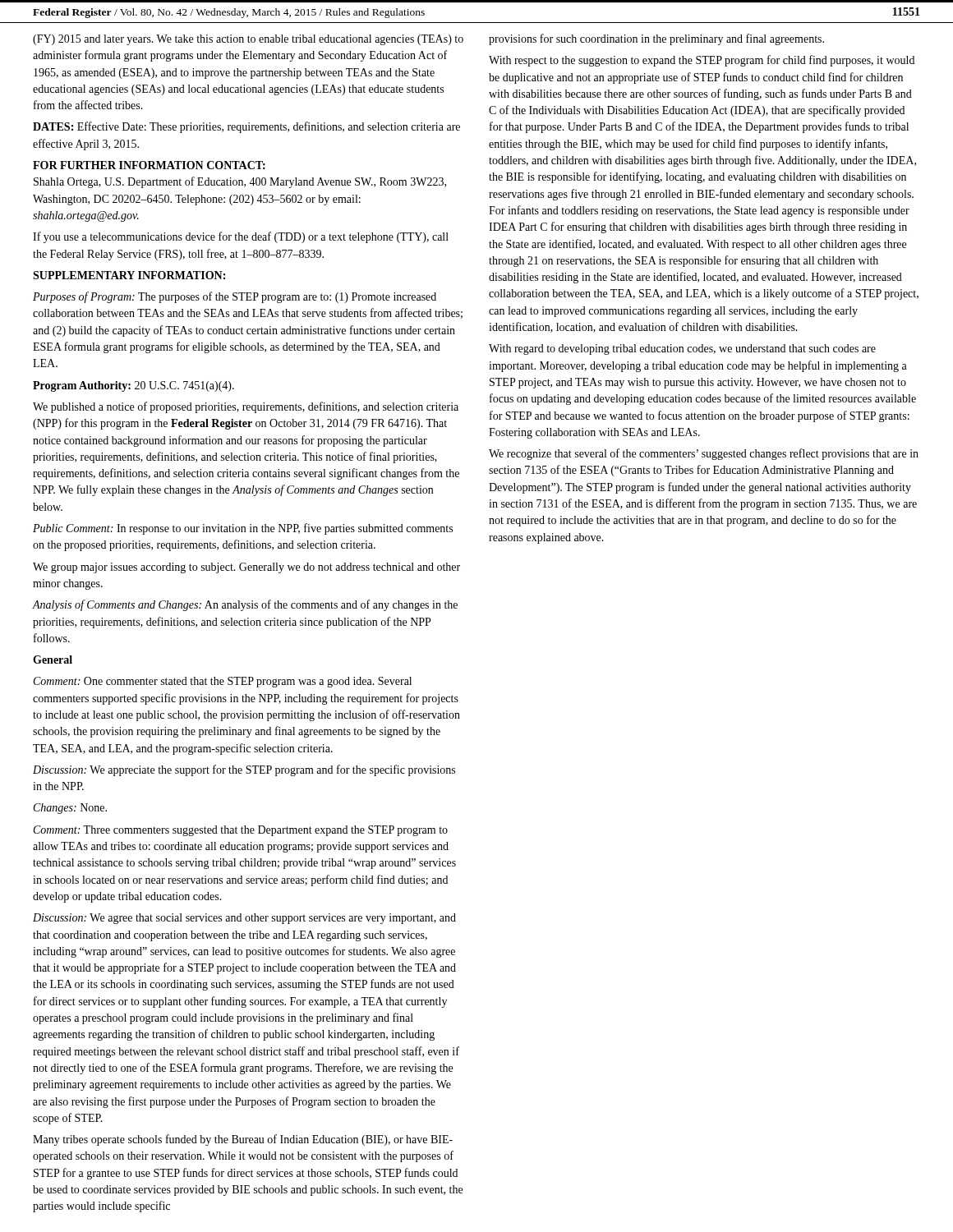953x1232 pixels.
Task: Point to the block beginning "With respect to the suggestion to expand the"
Action: click(x=704, y=195)
